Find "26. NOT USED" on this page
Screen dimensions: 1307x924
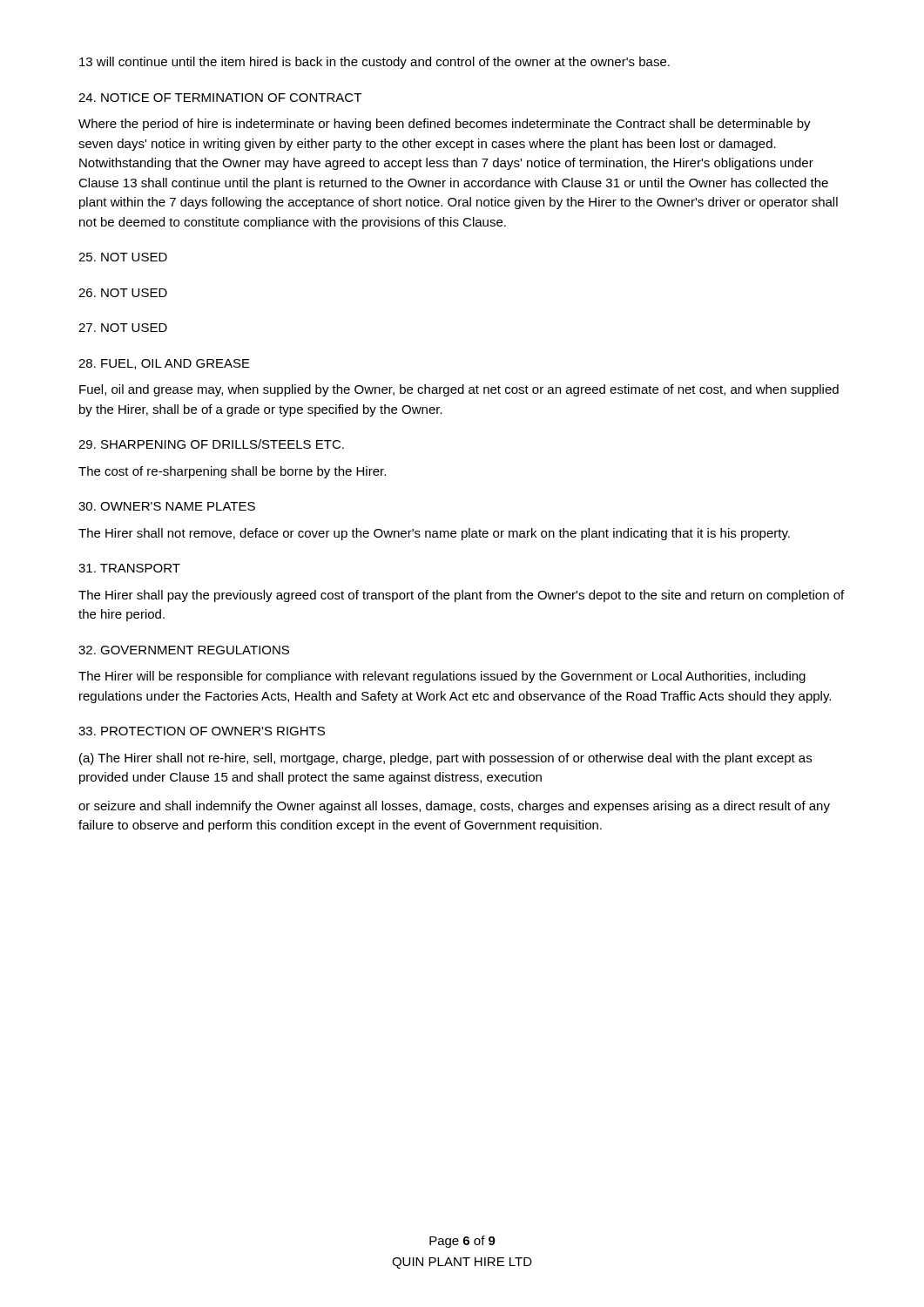(x=123, y=292)
